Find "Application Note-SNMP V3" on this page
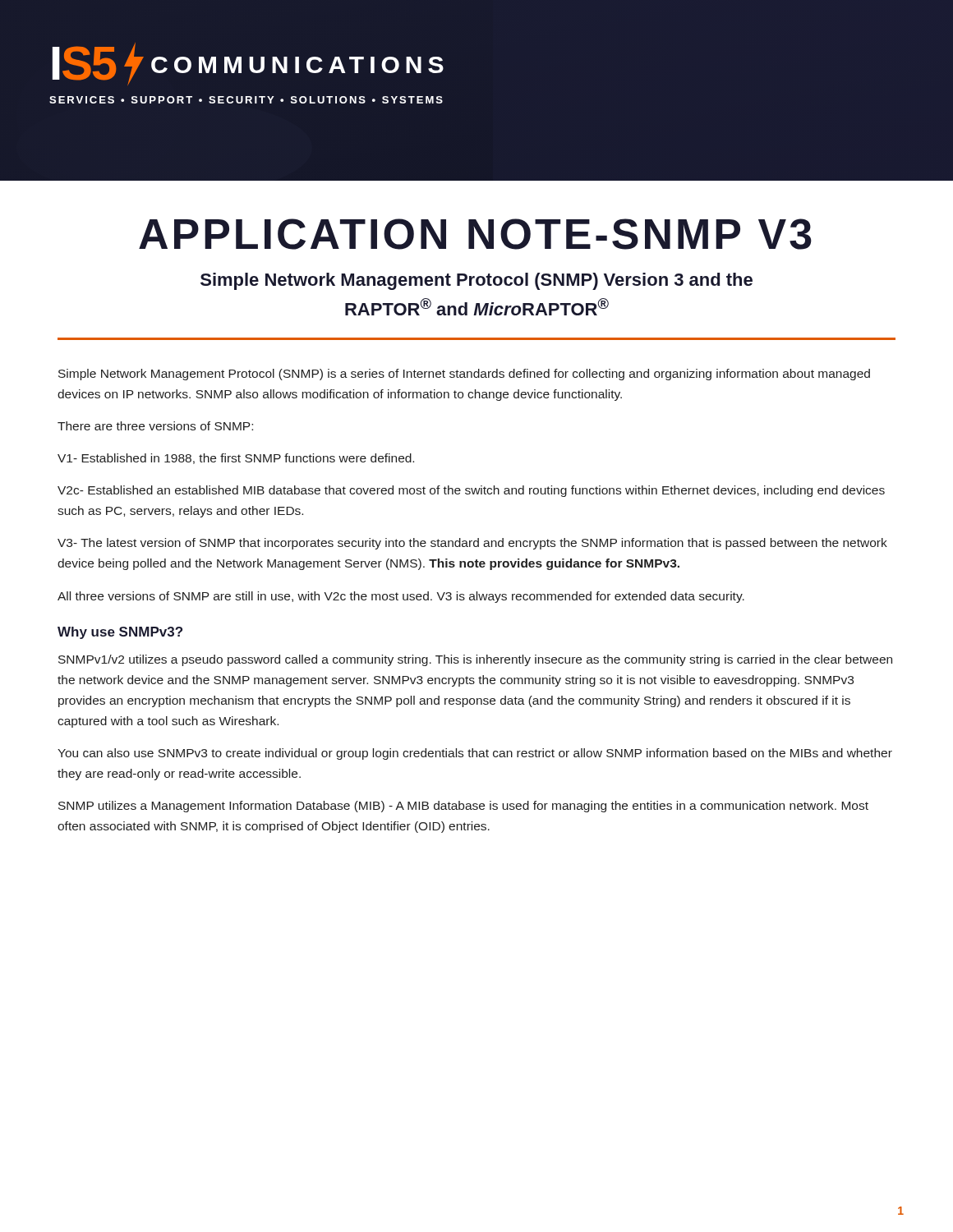 [x=476, y=234]
